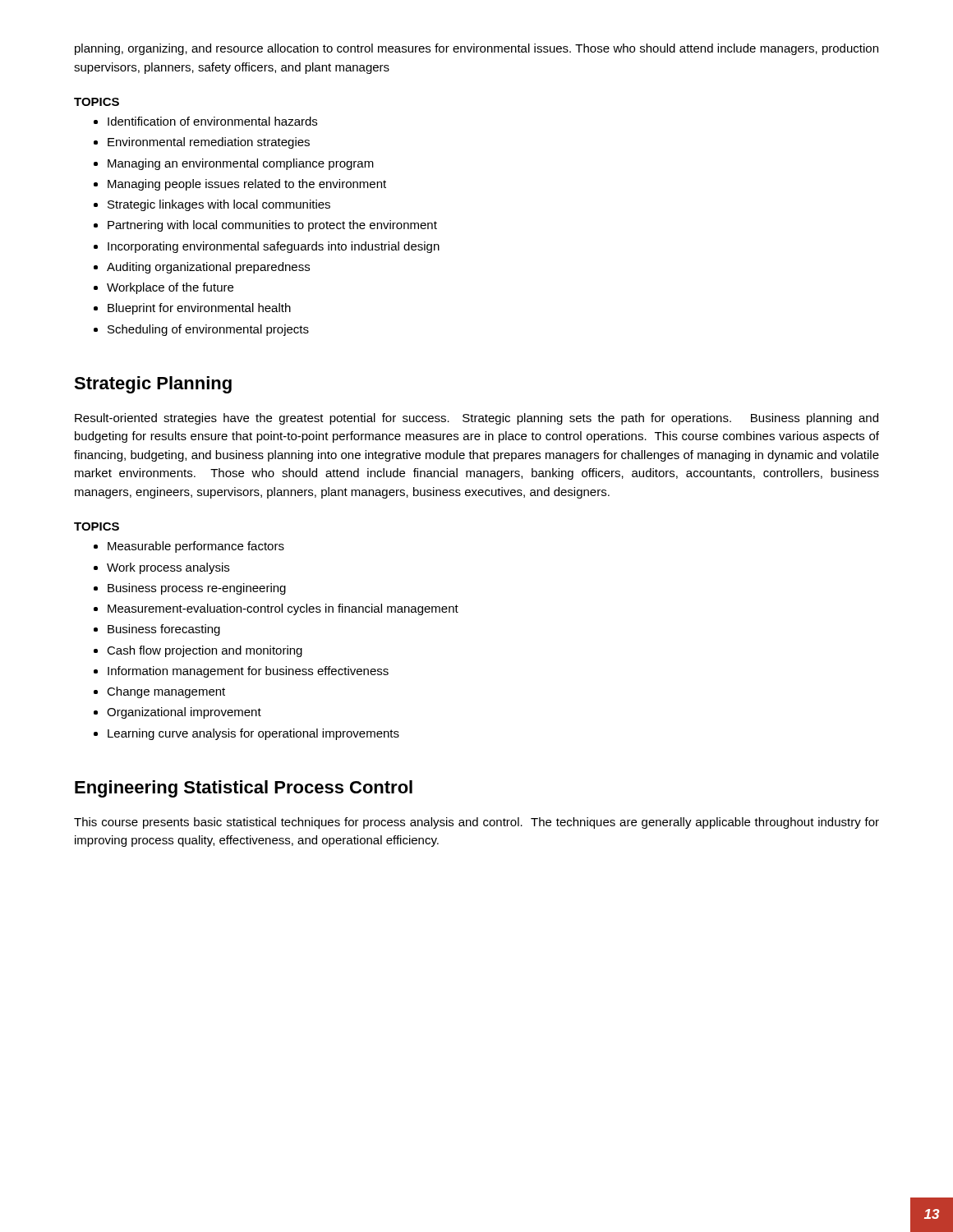Image resolution: width=953 pixels, height=1232 pixels.
Task: Click on the text starting "Change management"
Action: tap(166, 692)
